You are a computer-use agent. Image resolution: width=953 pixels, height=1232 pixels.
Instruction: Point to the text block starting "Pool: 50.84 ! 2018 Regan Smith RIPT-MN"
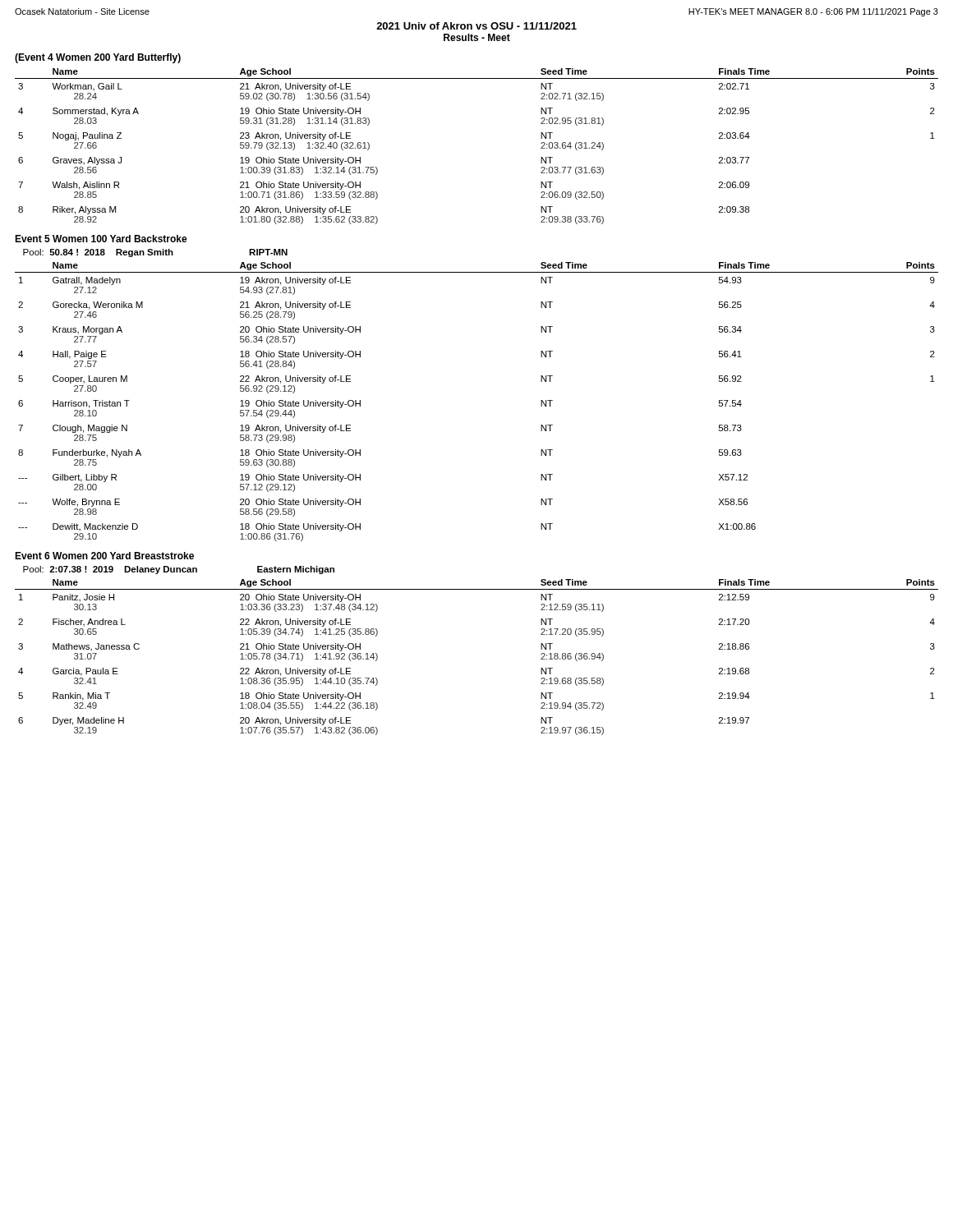(151, 252)
